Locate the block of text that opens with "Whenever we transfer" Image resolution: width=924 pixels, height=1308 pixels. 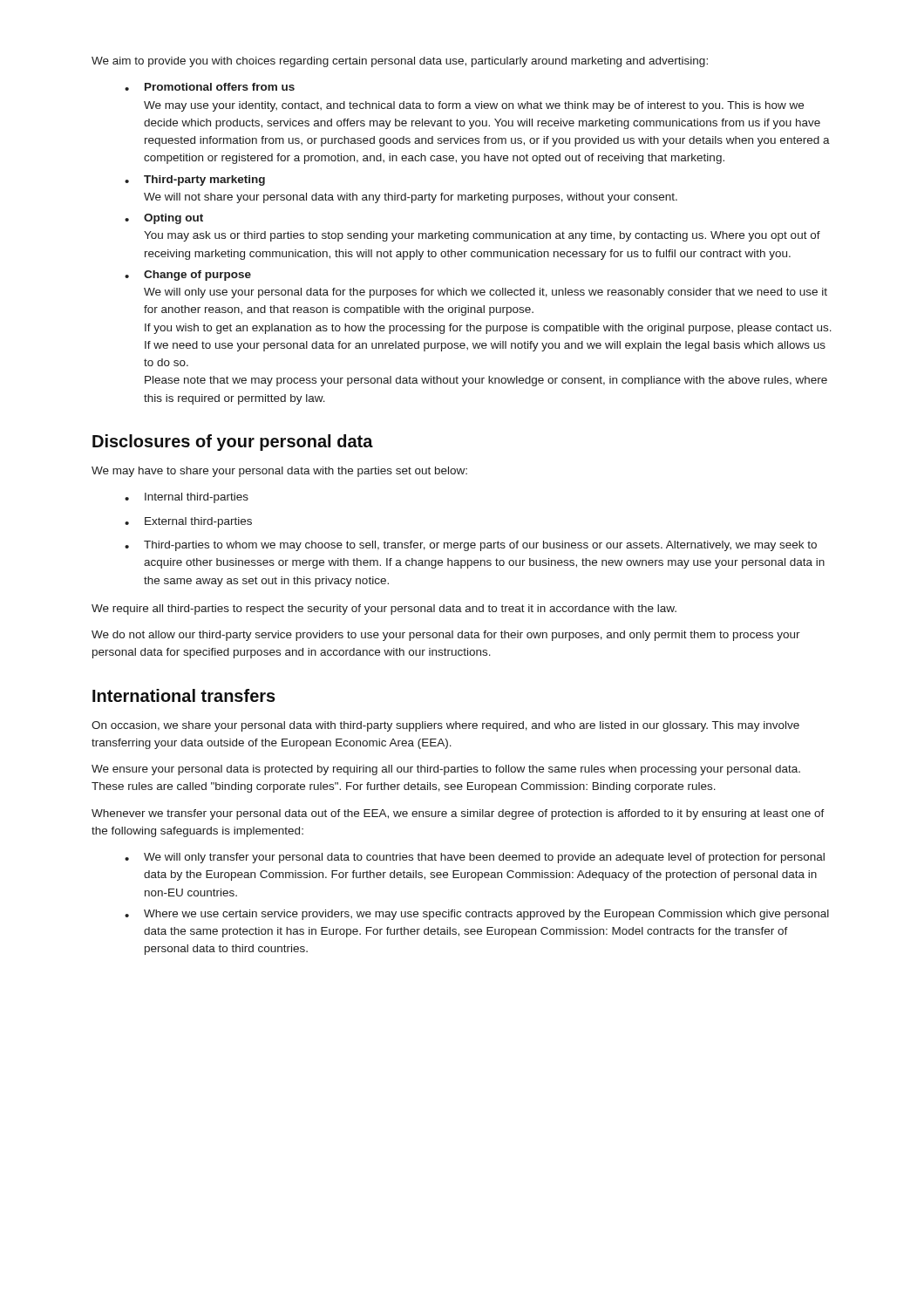coord(458,821)
